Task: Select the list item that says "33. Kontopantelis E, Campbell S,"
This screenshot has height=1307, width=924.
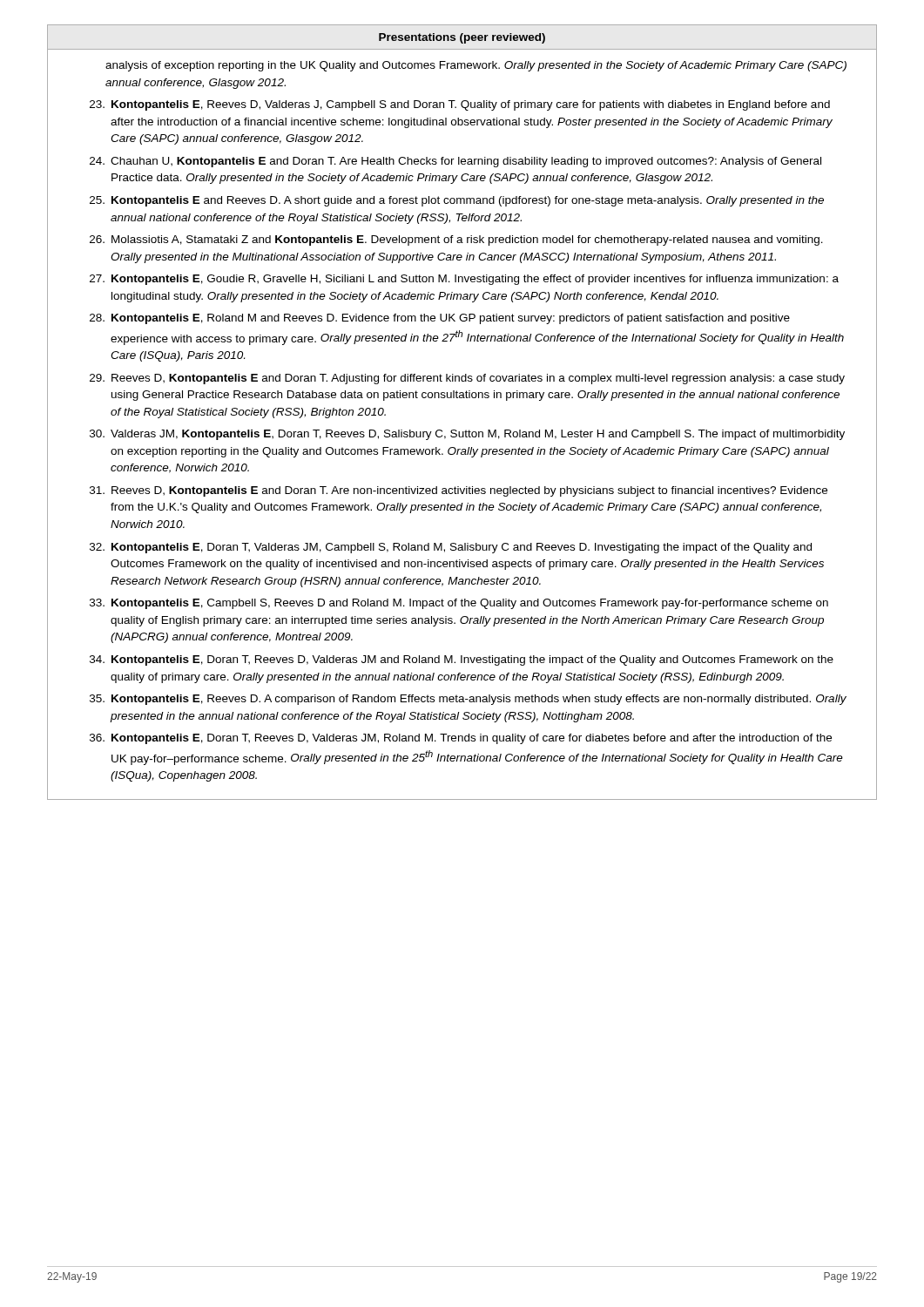Action: pyautogui.click(x=462, y=620)
